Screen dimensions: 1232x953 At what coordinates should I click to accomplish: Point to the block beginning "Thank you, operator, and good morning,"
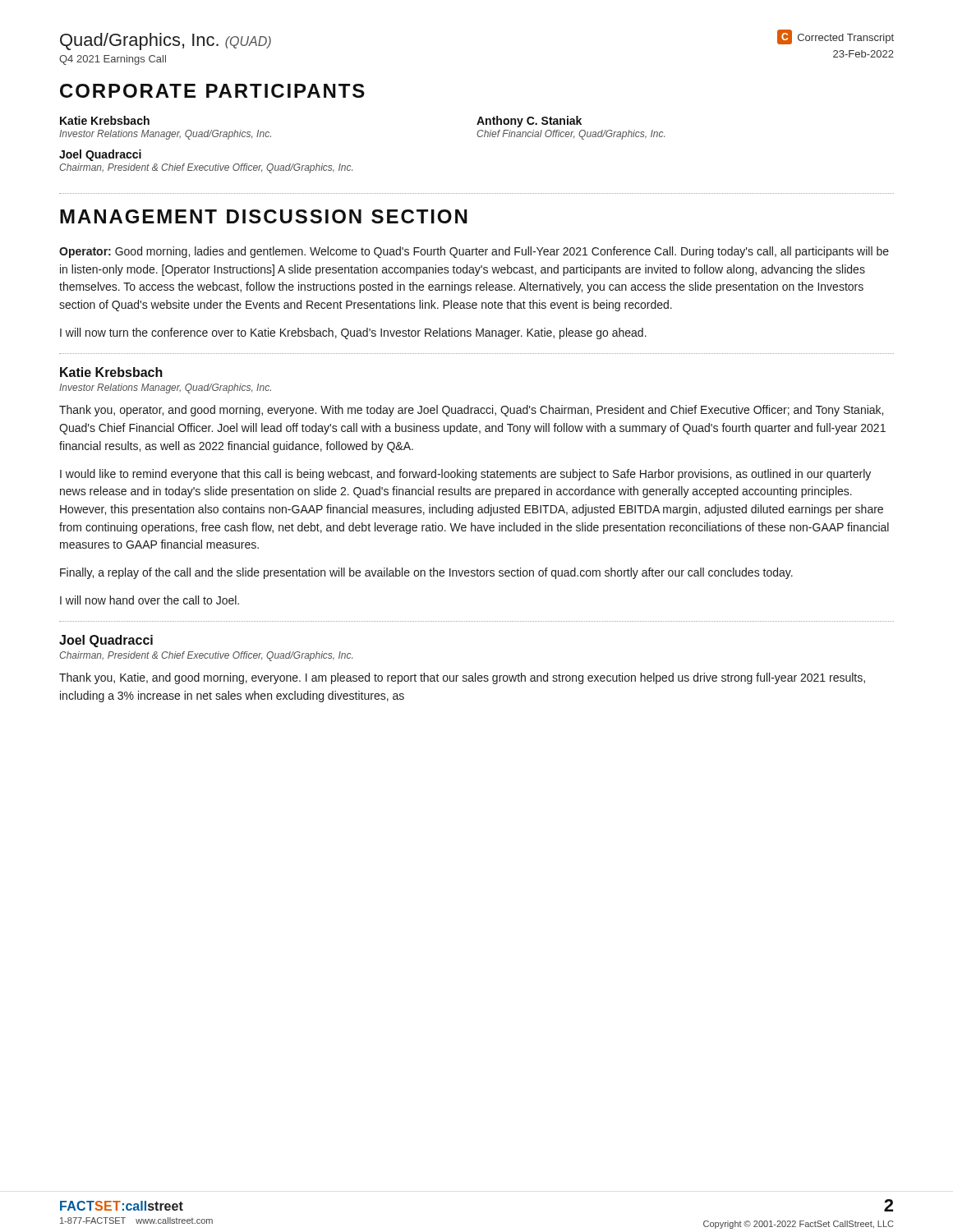(473, 428)
